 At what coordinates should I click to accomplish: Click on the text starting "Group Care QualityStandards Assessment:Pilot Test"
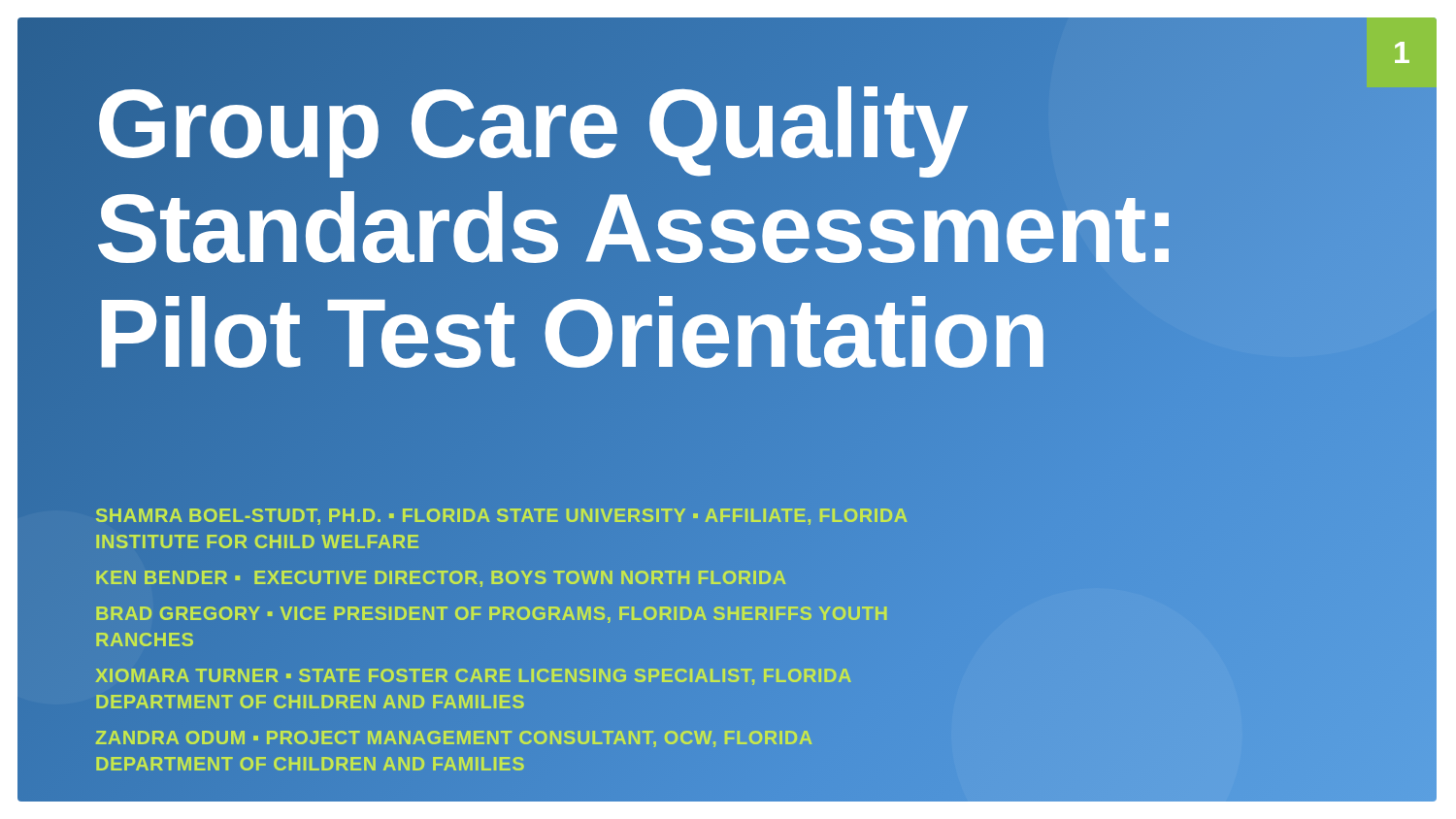tap(716, 228)
